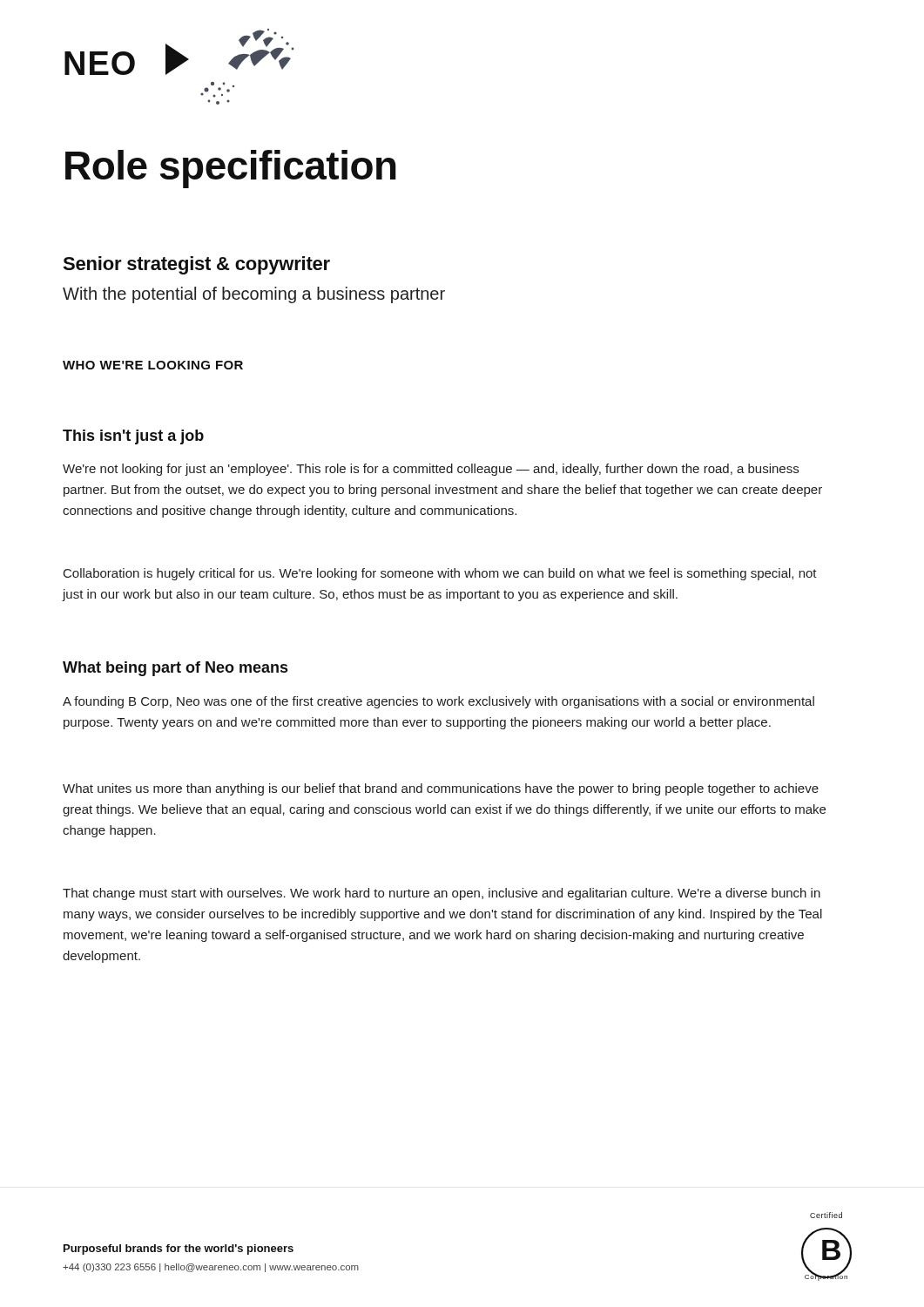Locate the logo
Image resolution: width=924 pixels, height=1307 pixels.
point(189,74)
